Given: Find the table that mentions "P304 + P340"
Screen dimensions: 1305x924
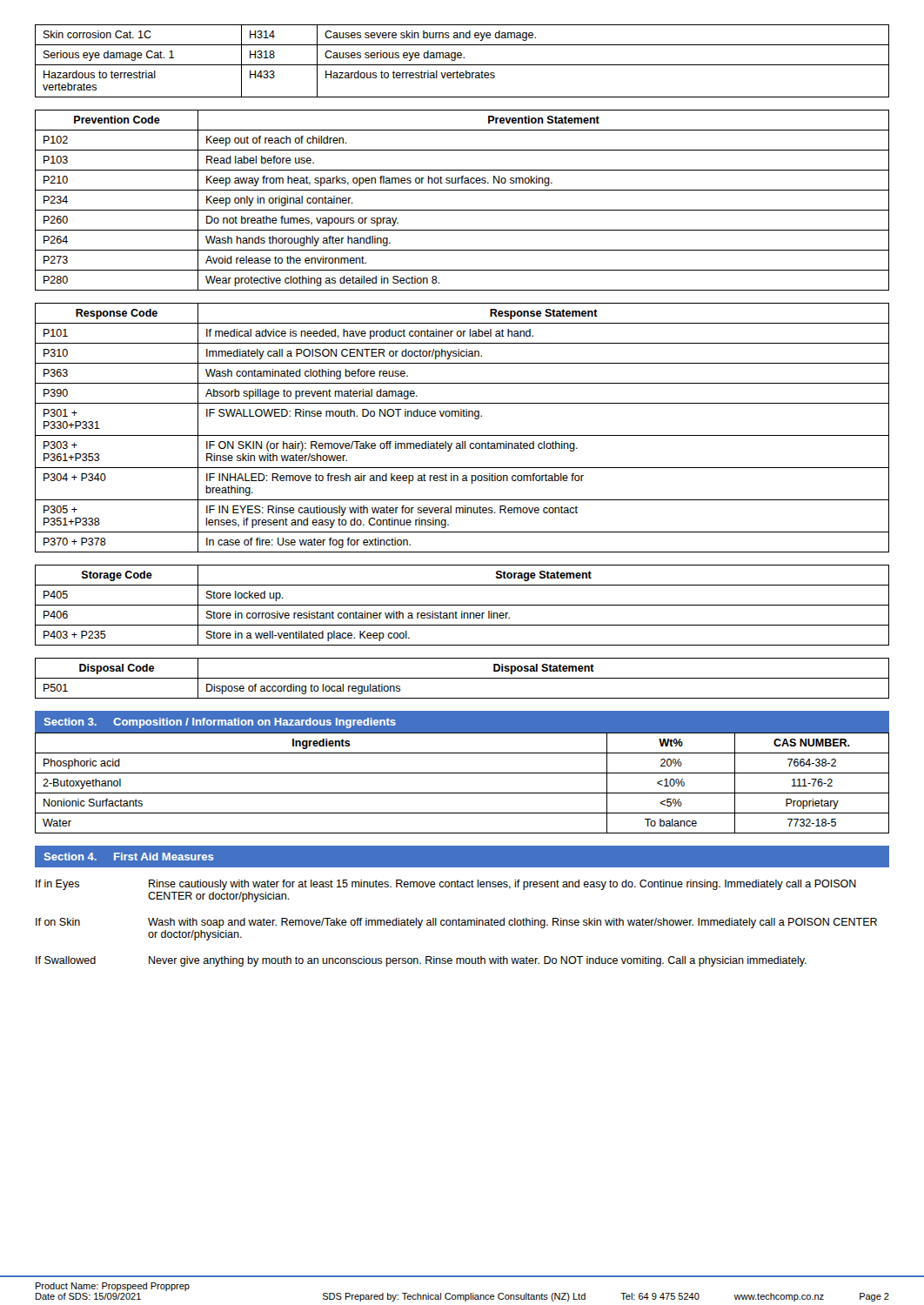Looking at the screenshot, I should (462, 428).
